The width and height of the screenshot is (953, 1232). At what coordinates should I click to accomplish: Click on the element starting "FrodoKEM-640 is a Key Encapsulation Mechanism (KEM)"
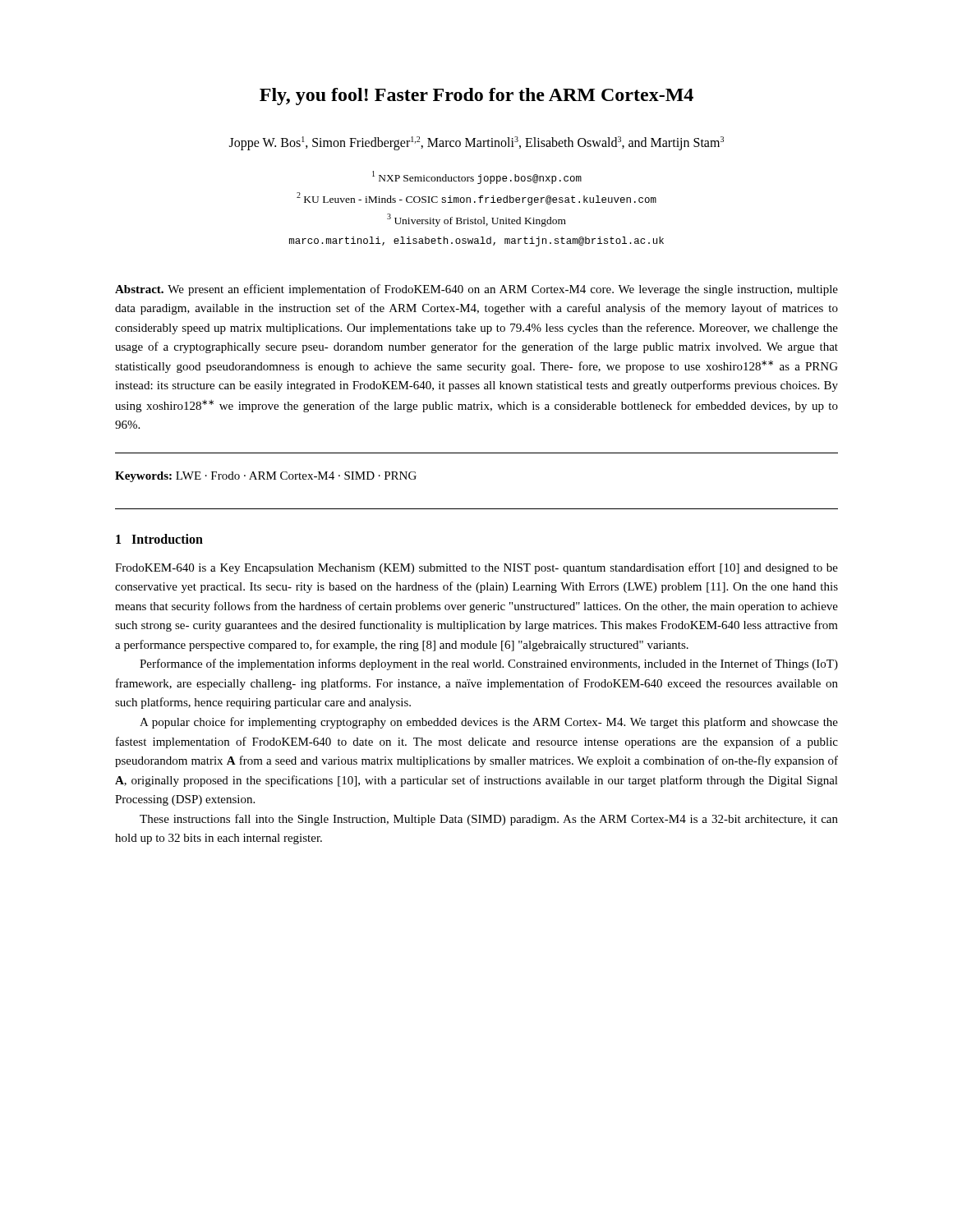pyautogui.click(x=476, y=568)
